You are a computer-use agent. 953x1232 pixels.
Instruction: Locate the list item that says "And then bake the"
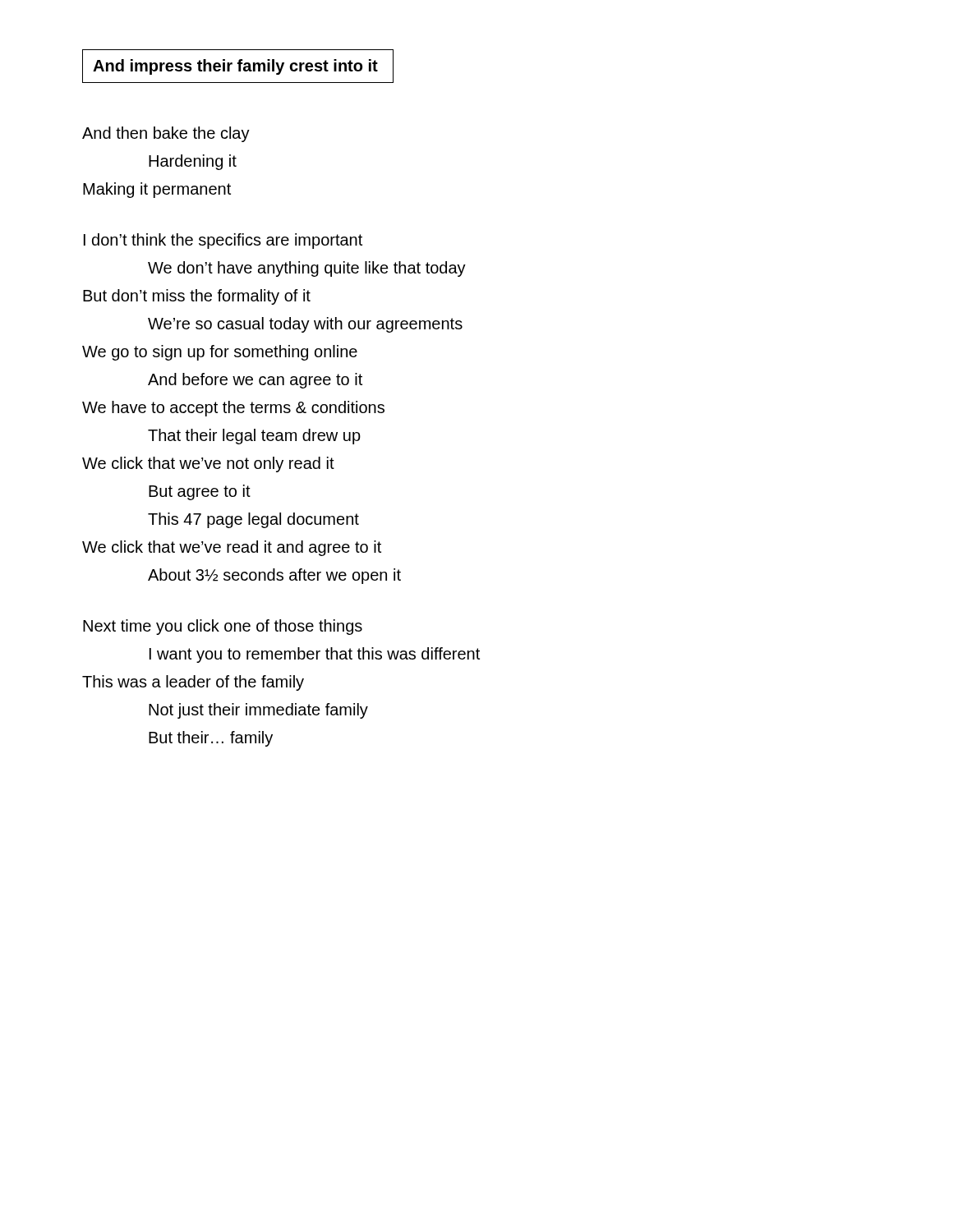pyautogui.click(x=166, y=134)
